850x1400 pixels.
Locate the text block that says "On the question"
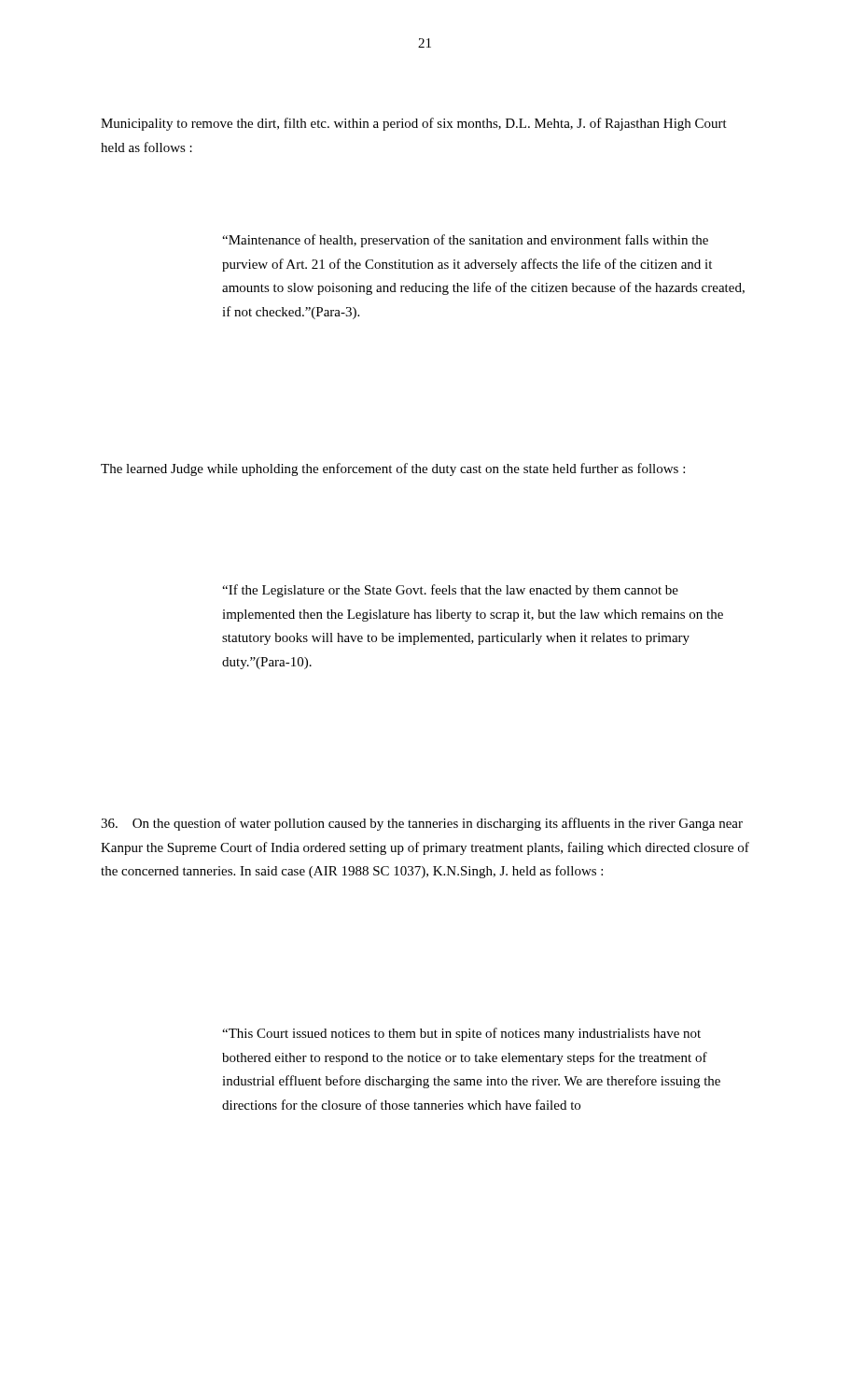click(x=425, y=847)
